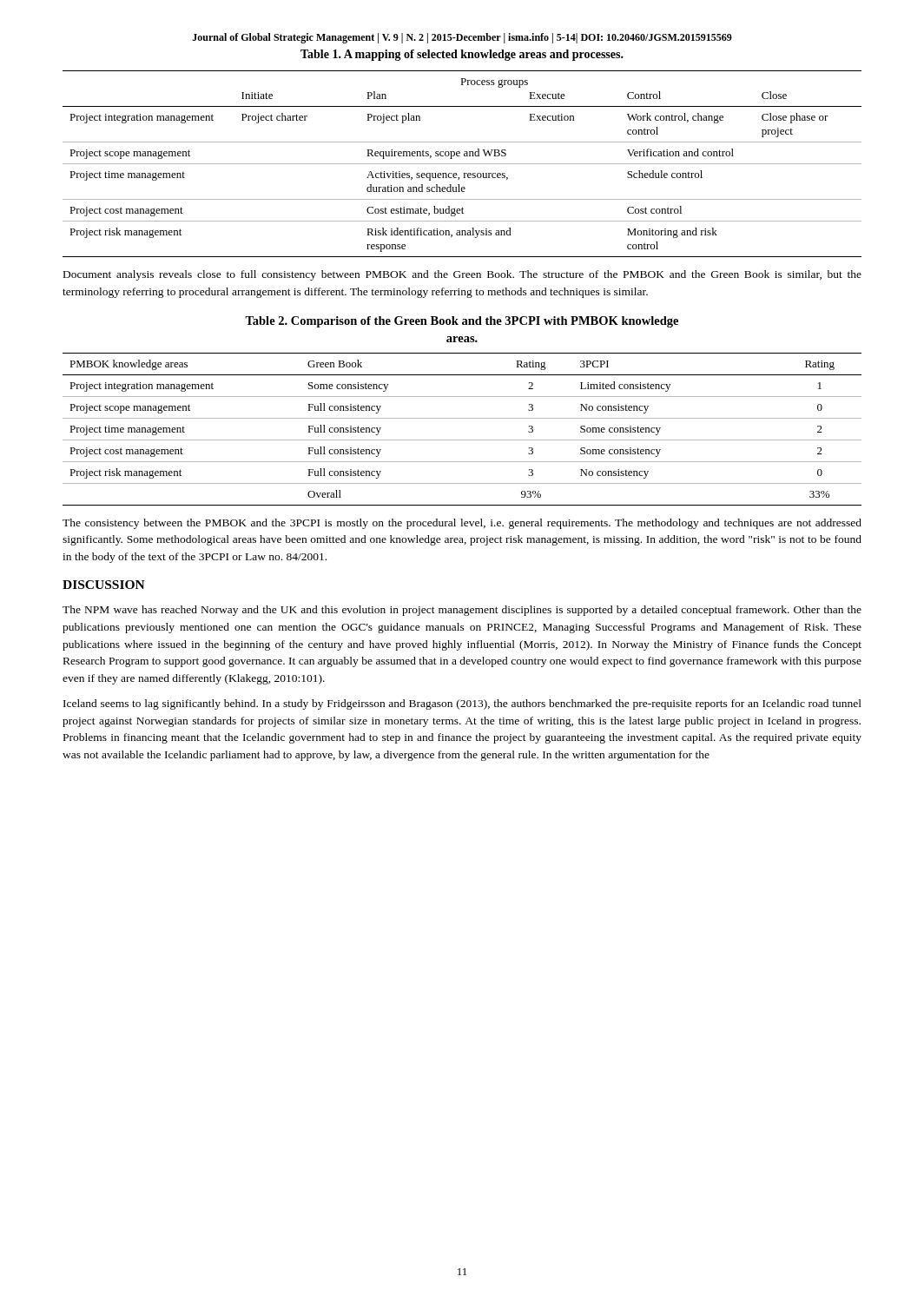Point to the block beginning "Document analysis reveals close to full"
The height and width of the screenshot is (1303, 924).
462,283
